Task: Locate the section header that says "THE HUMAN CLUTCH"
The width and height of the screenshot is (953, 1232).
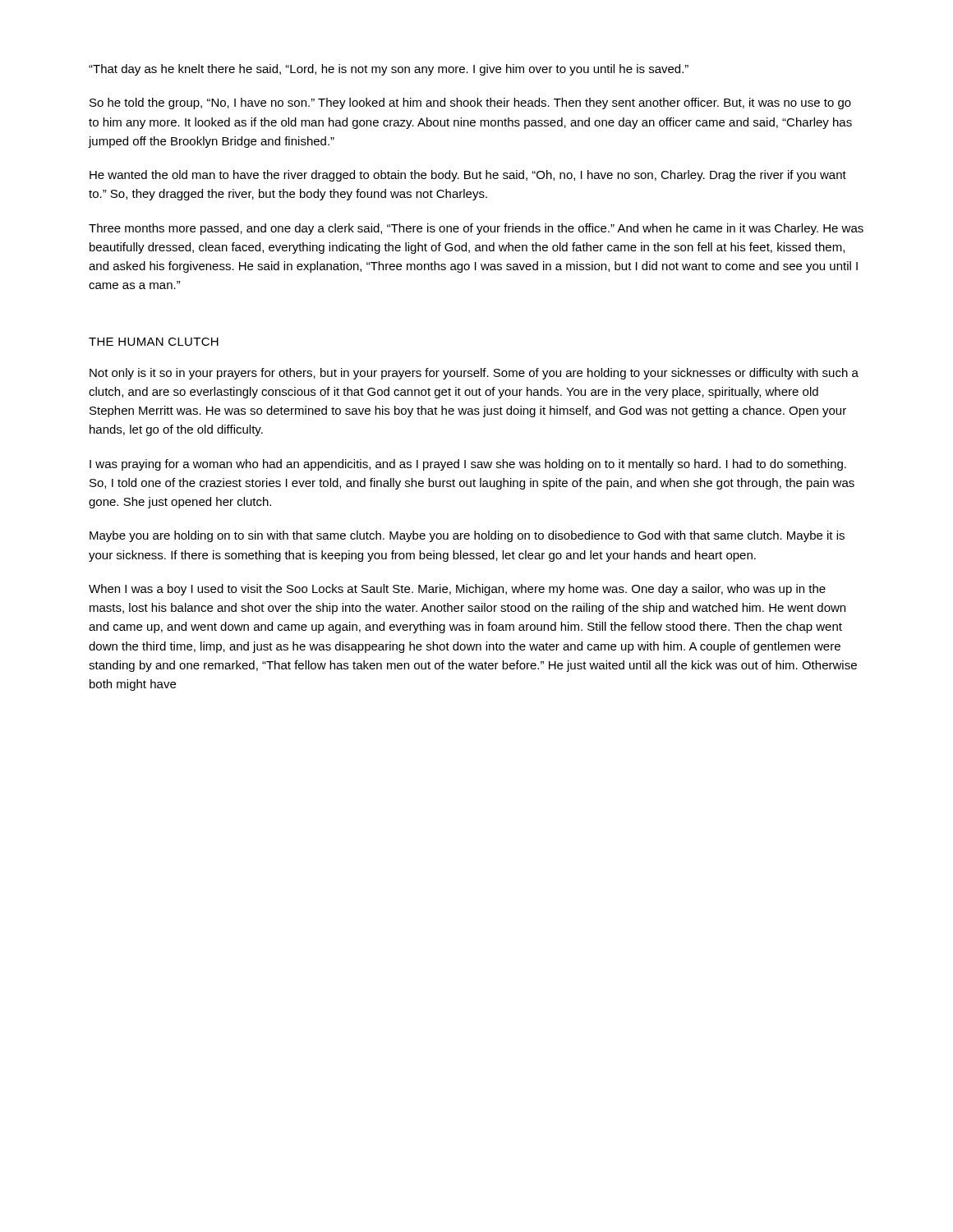Action: 154,341
